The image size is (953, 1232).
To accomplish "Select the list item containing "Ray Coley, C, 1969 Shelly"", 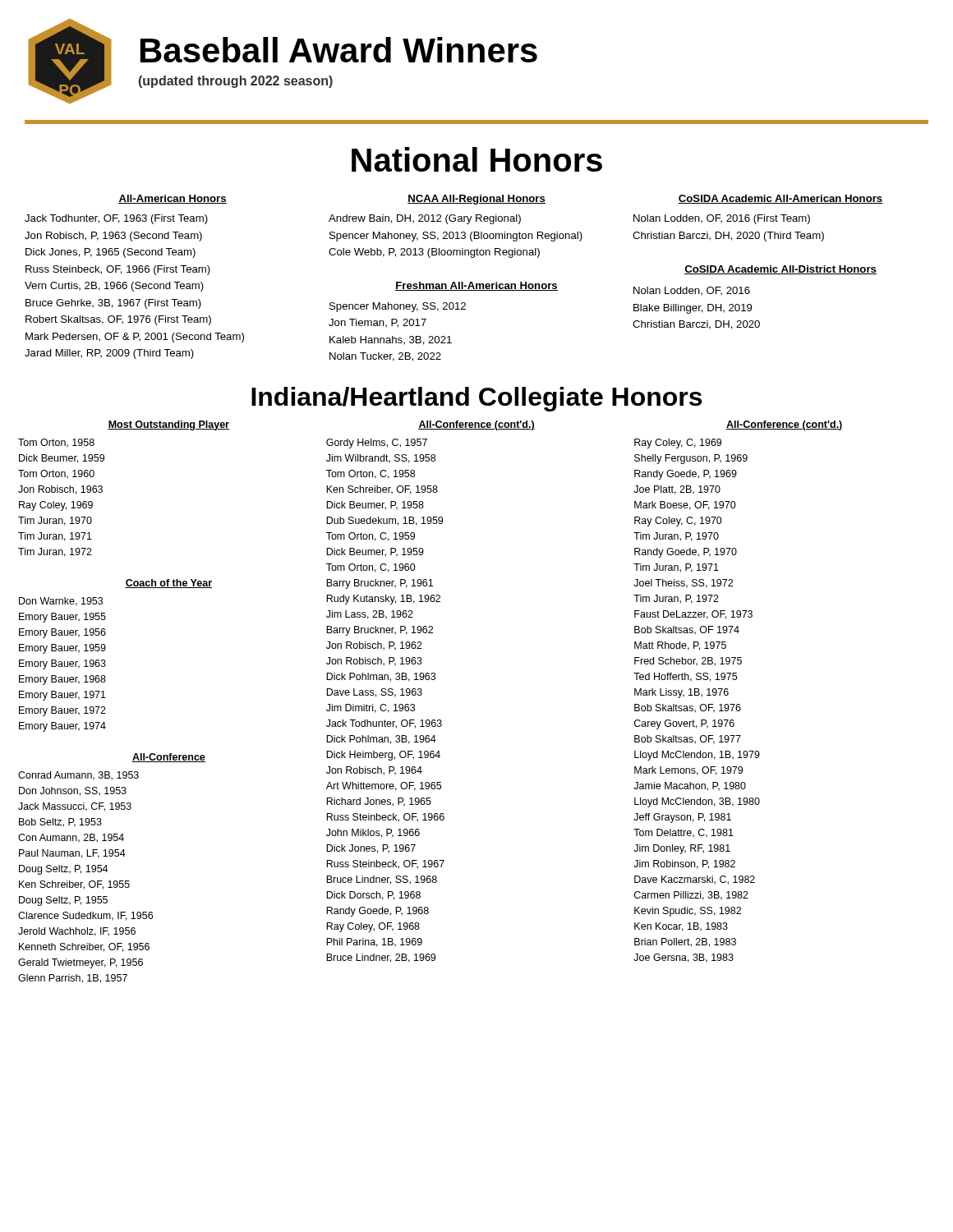I will tap(697, 700).
